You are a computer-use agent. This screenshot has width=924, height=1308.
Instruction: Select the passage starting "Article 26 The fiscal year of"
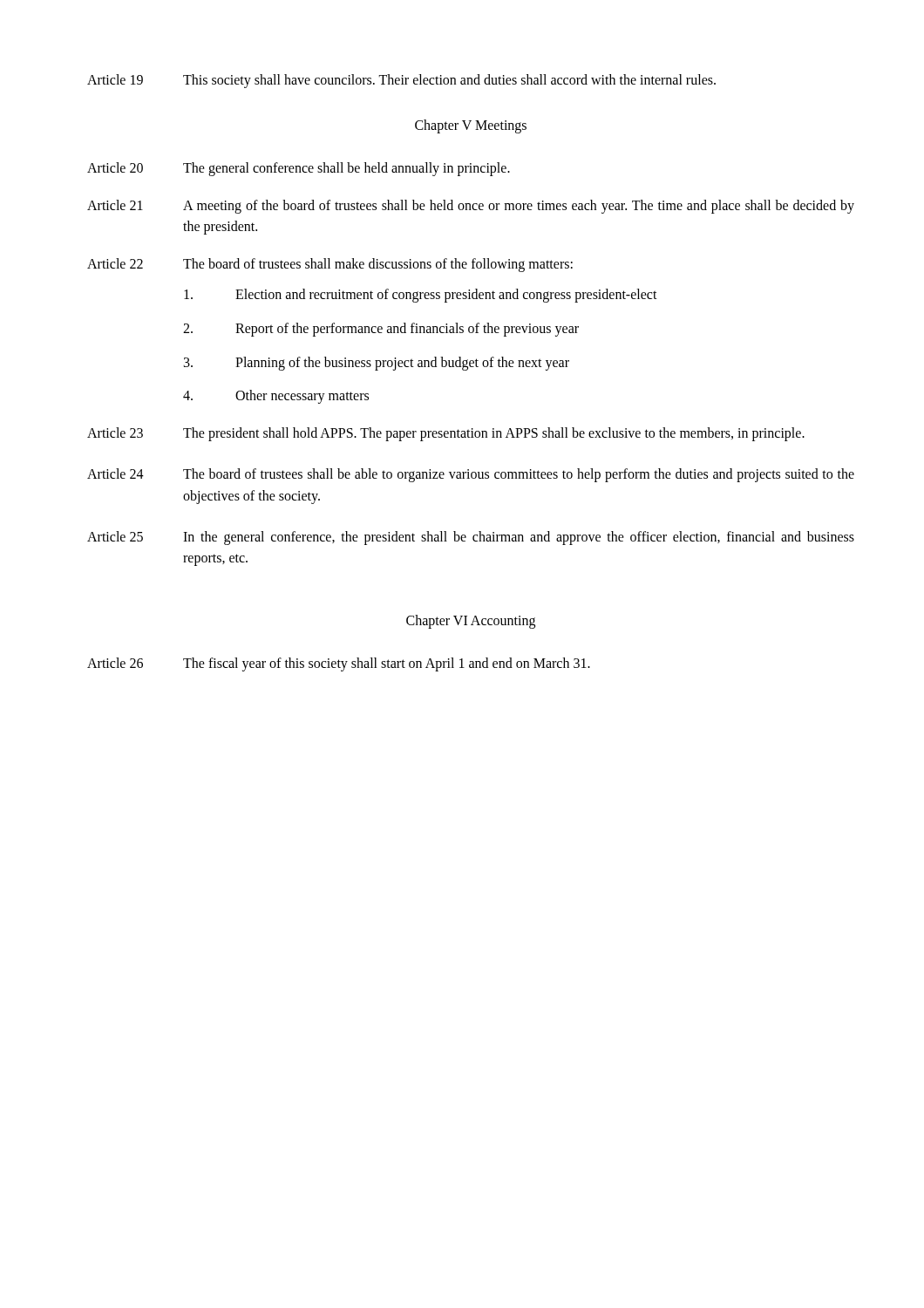click(471, 664)
